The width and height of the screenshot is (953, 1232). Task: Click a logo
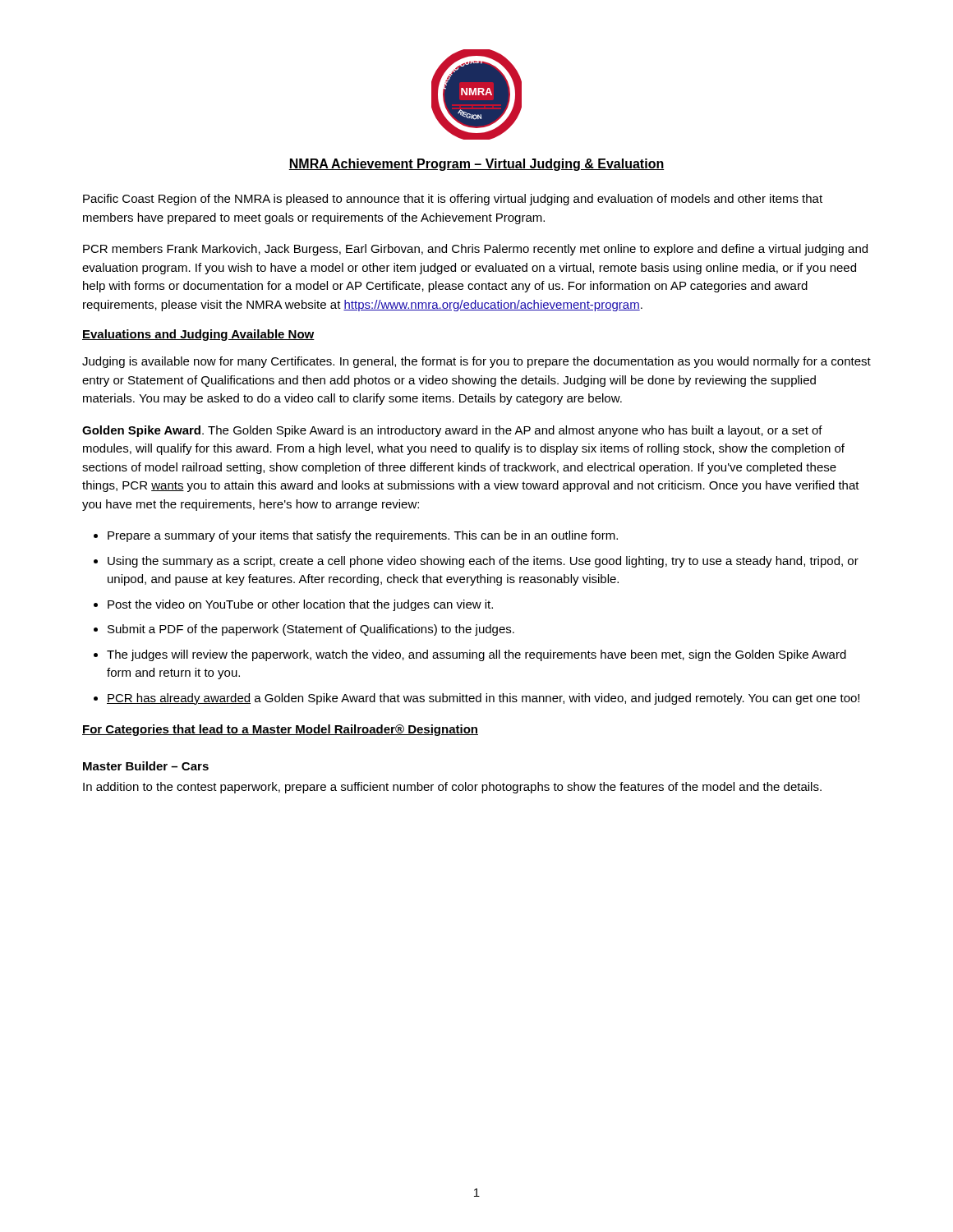coord(476,96)
